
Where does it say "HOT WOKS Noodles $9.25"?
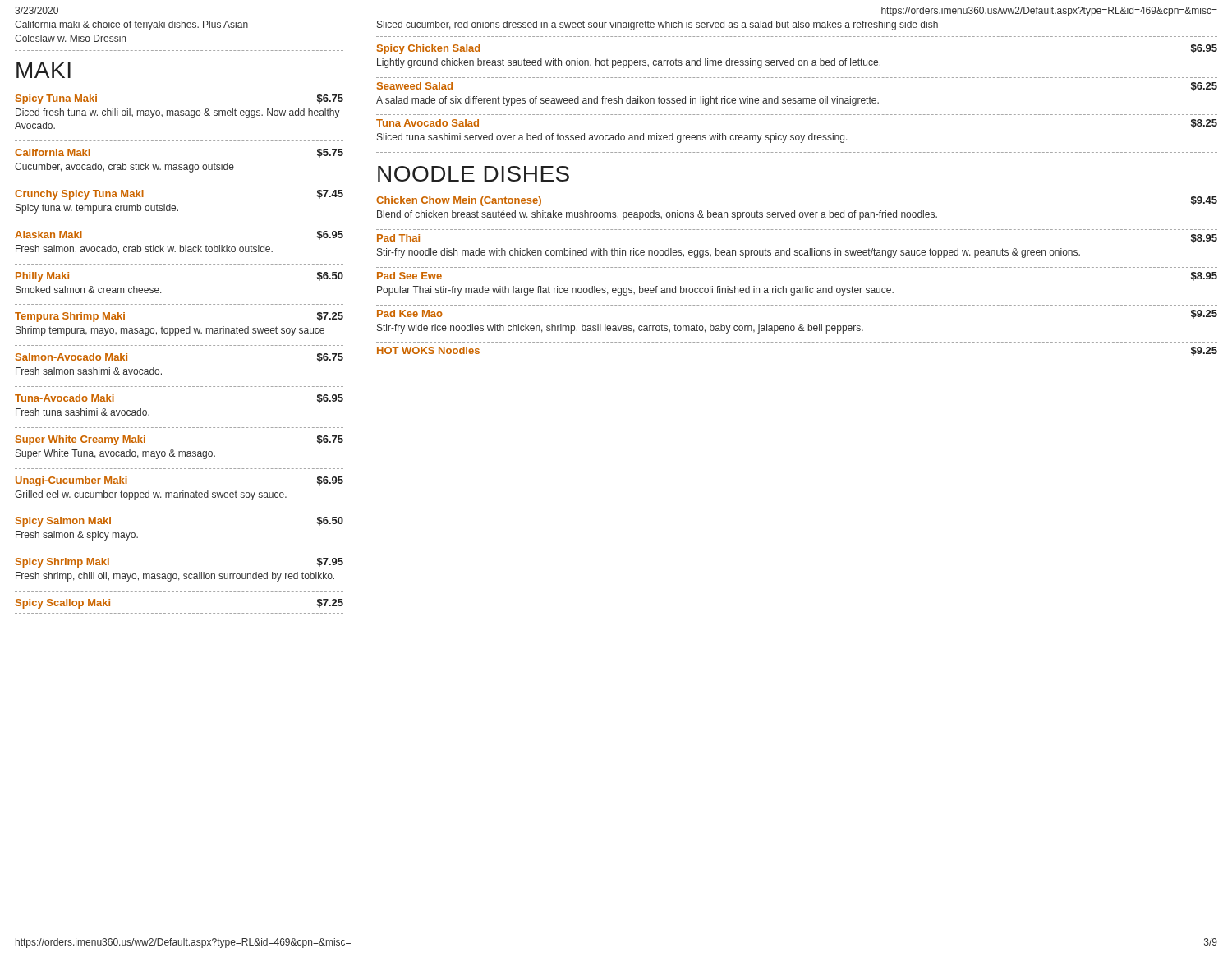(797, 351)
